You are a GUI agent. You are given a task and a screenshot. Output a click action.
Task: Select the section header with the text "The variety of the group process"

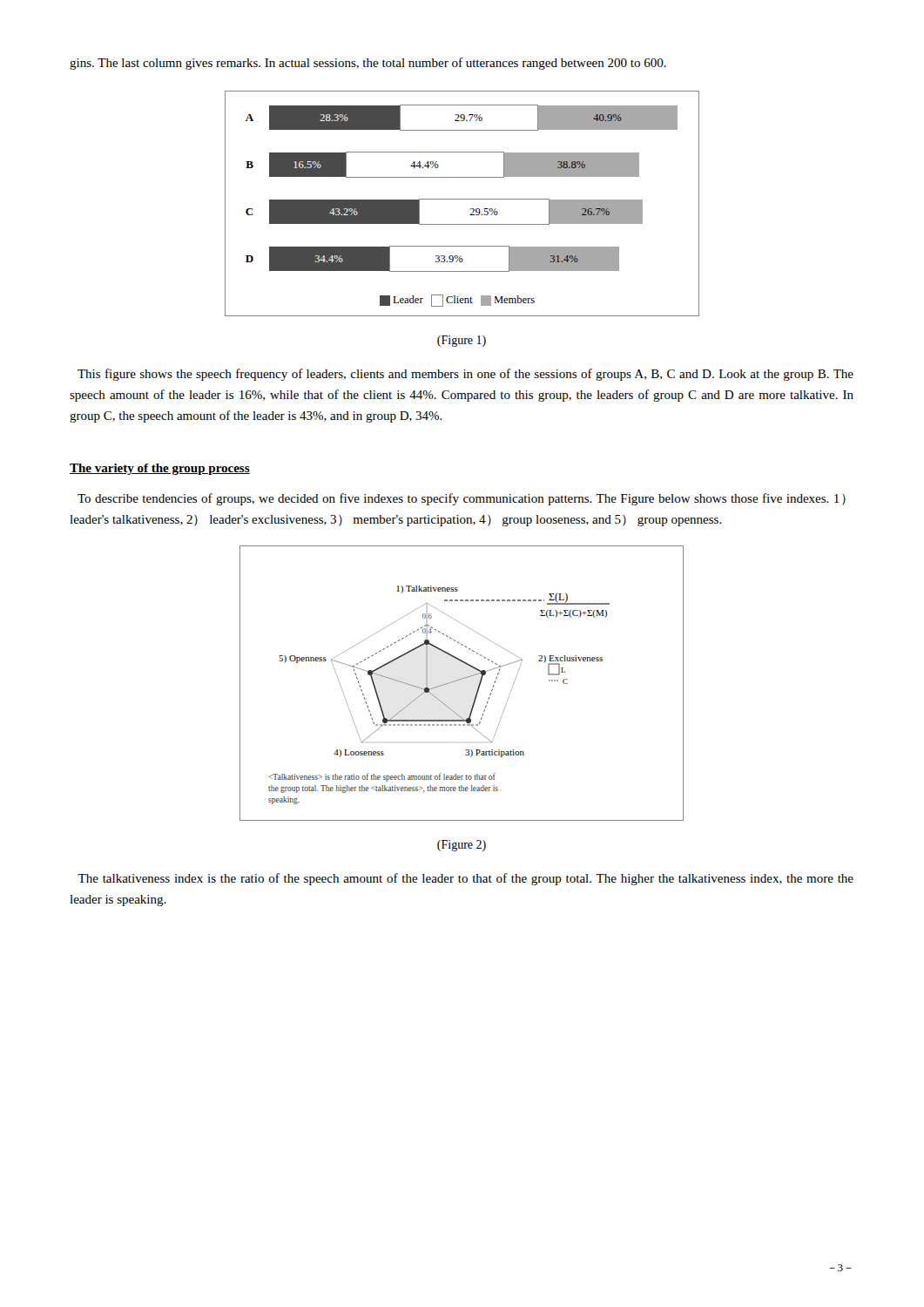160,468
